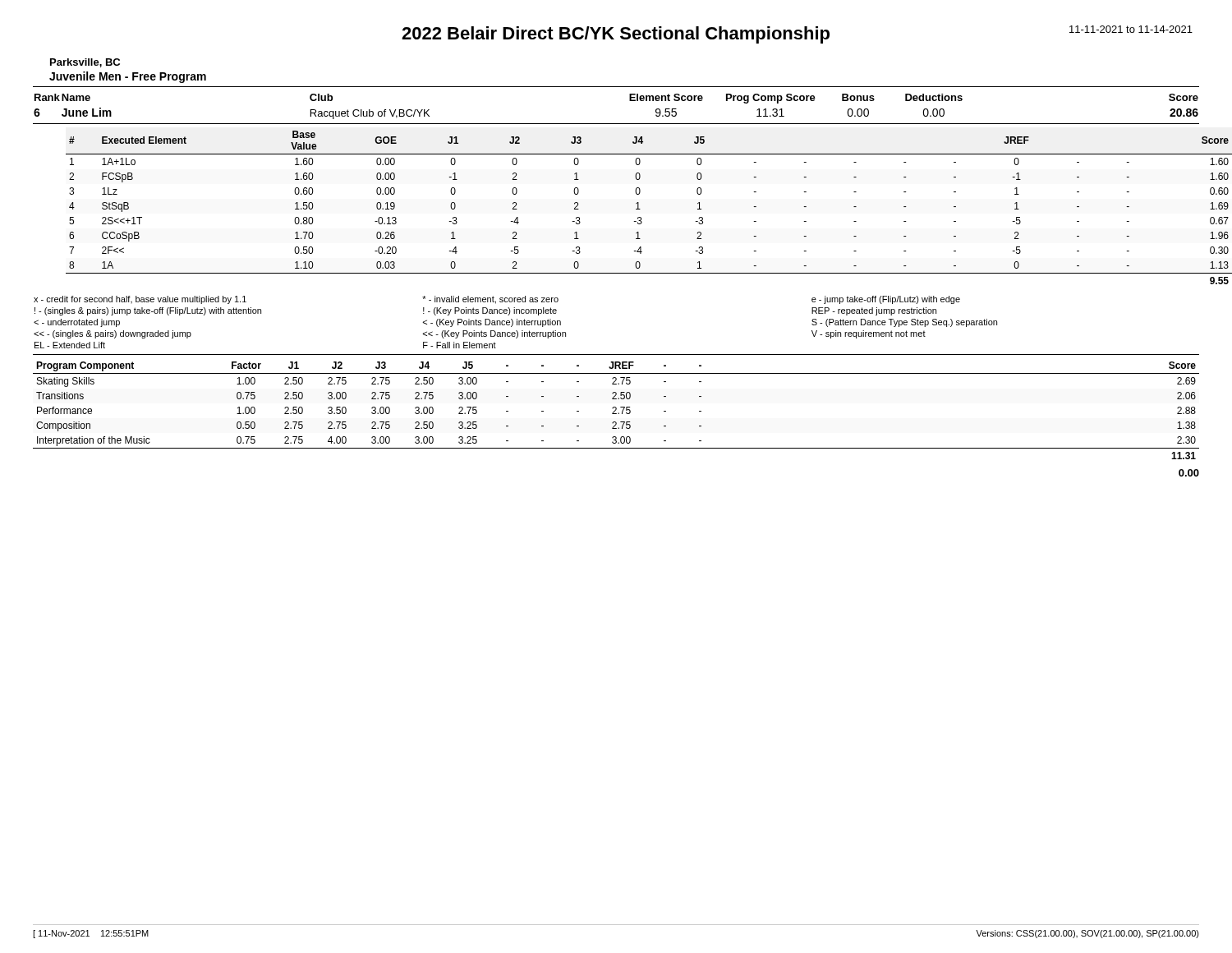Locate the text "11-11-2021 to 11-14-2021"
The image size is (1232, 953).
click(x=1131, y=29)
